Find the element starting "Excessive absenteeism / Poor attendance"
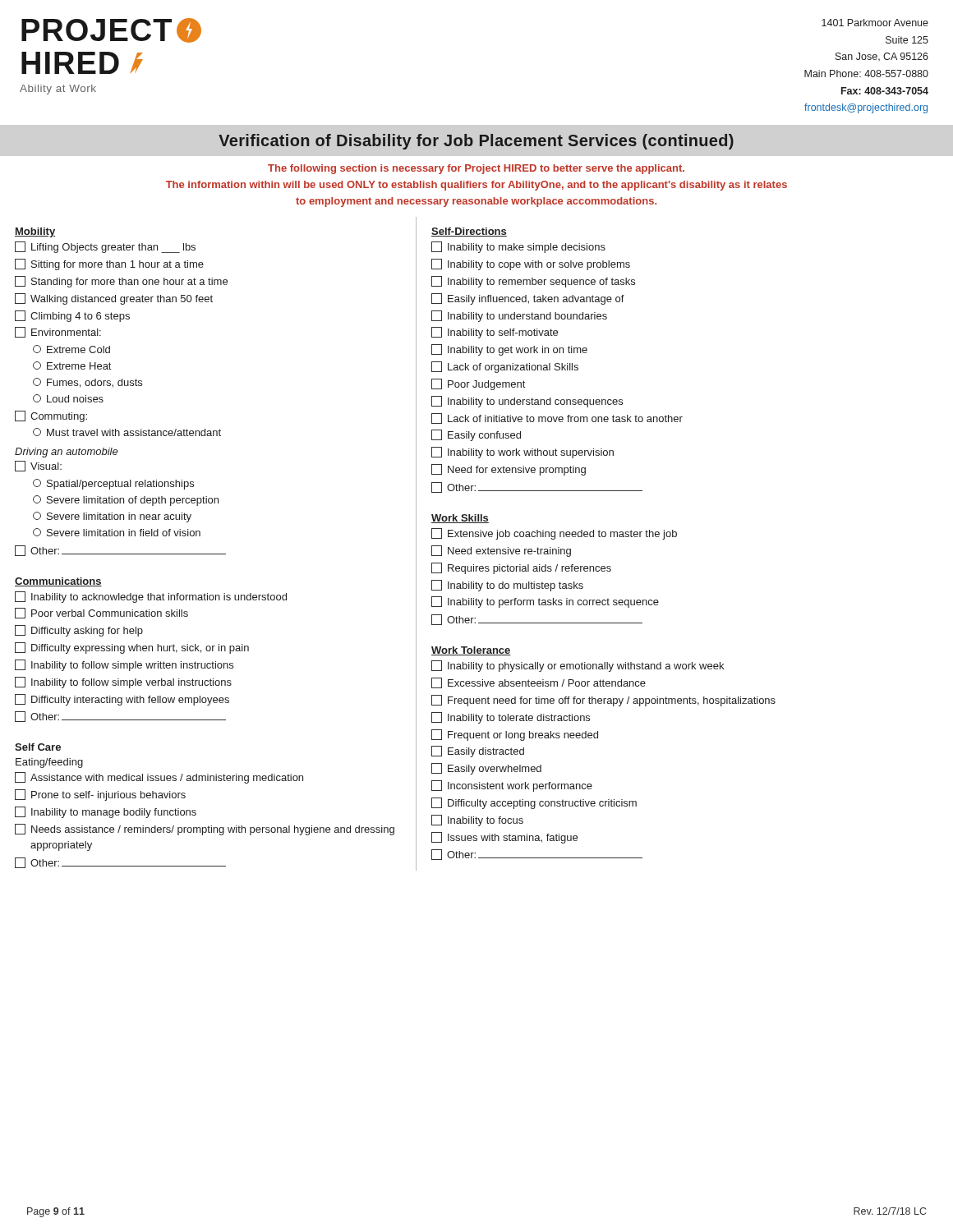953x1232 pixels. coord(539,684)
